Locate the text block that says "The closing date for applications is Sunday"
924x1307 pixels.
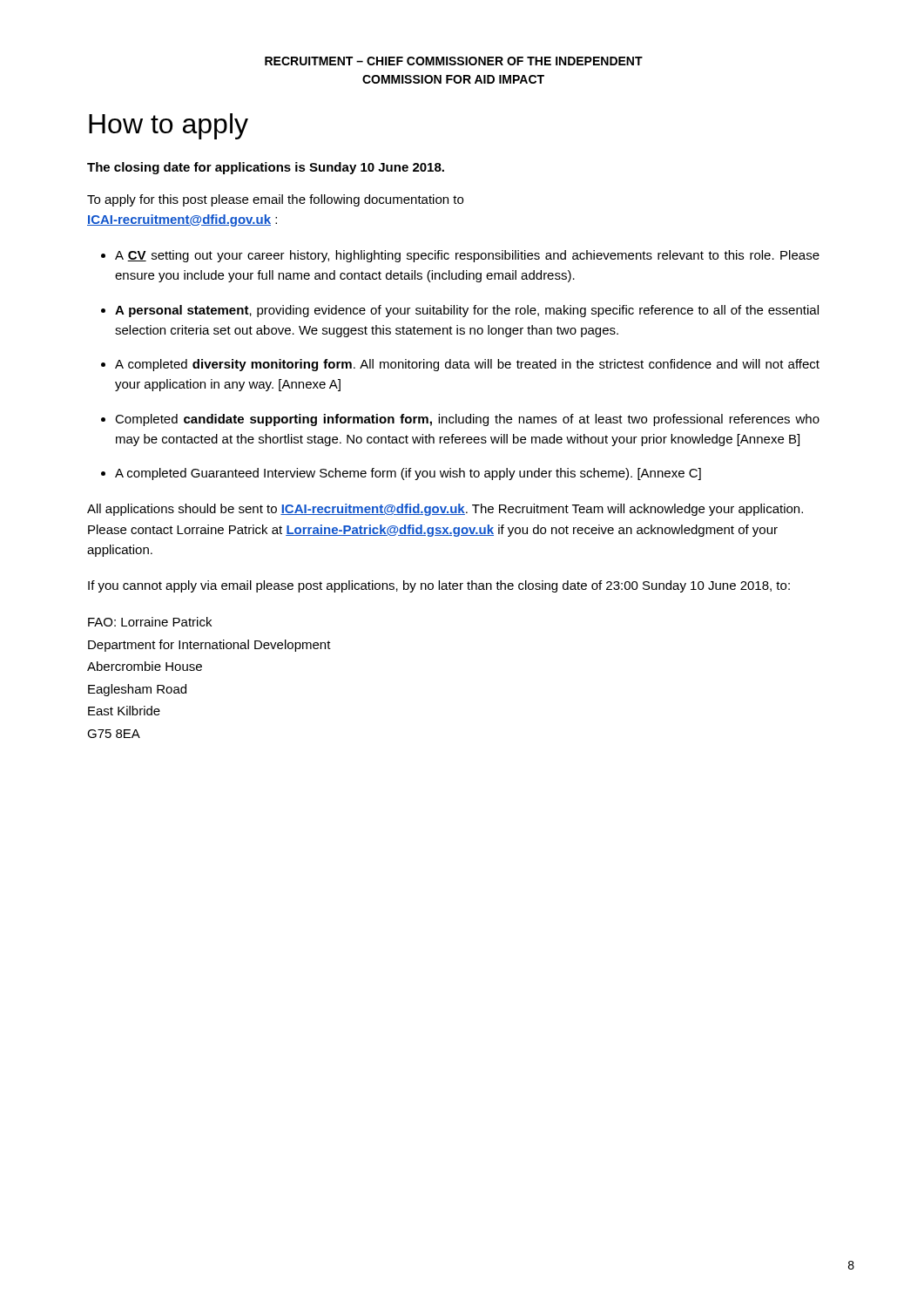pyautogui.click(x=266, y=167)
